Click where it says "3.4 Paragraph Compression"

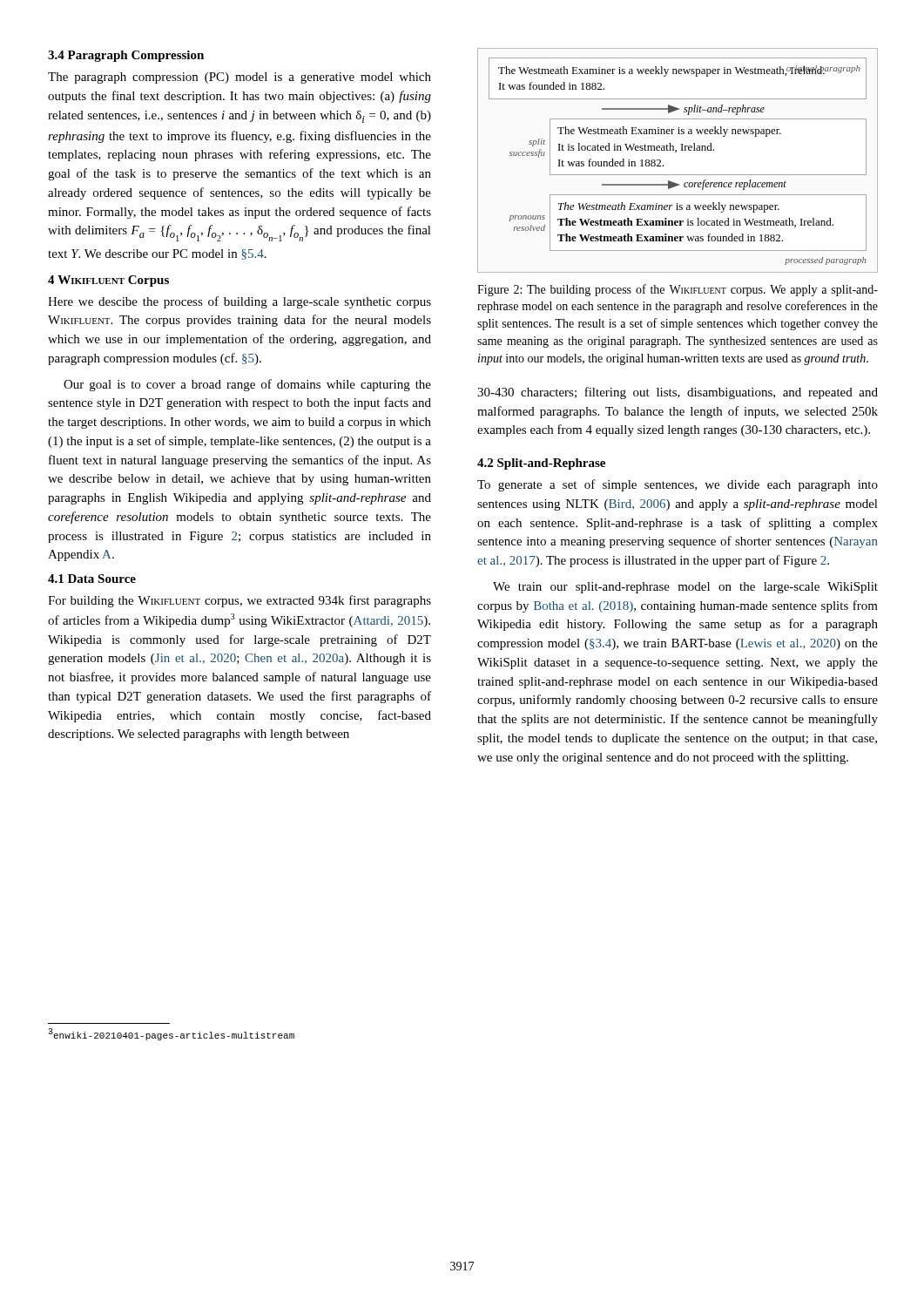[126, 55]
